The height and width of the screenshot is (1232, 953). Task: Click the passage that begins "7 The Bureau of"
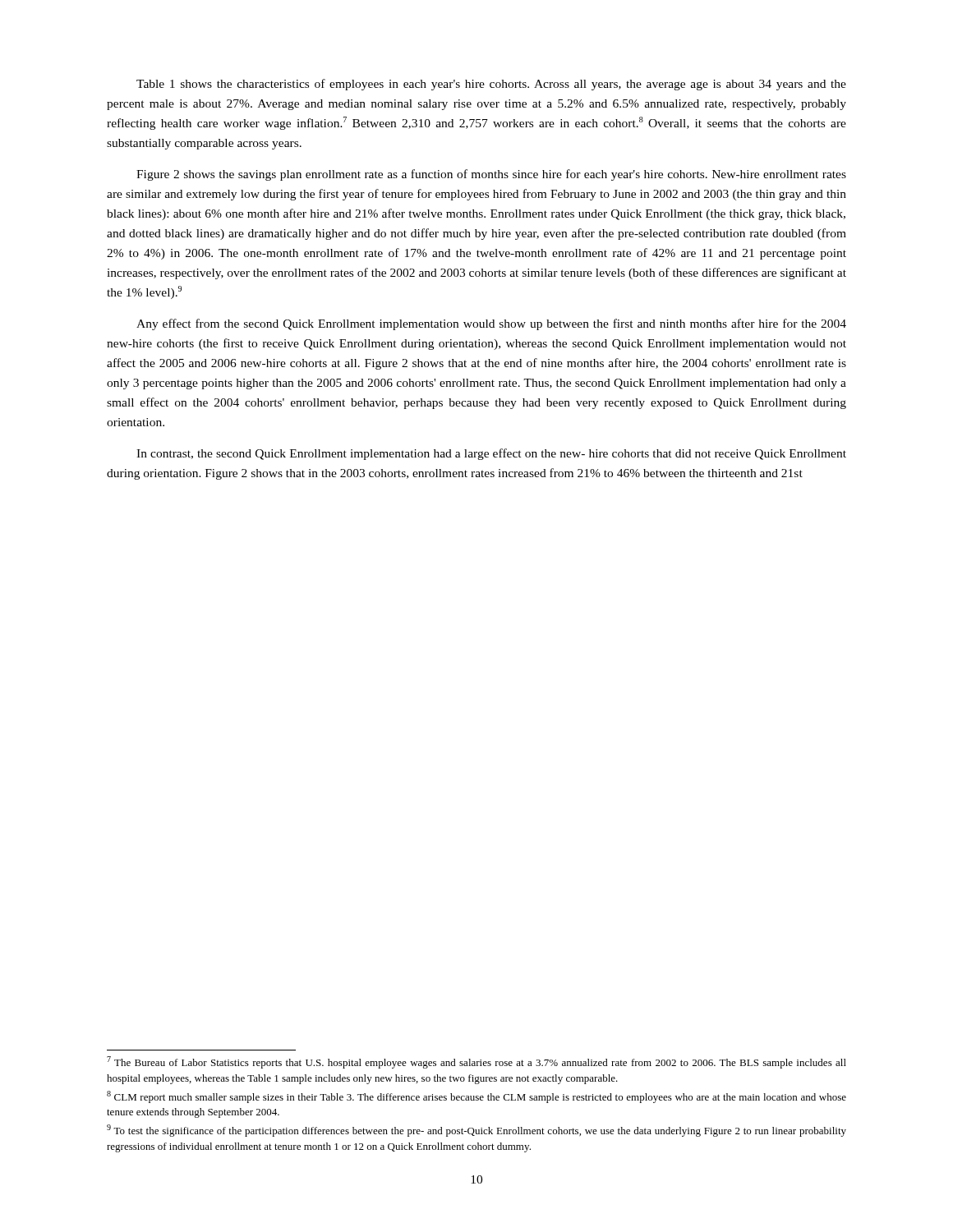[476, 1070]
